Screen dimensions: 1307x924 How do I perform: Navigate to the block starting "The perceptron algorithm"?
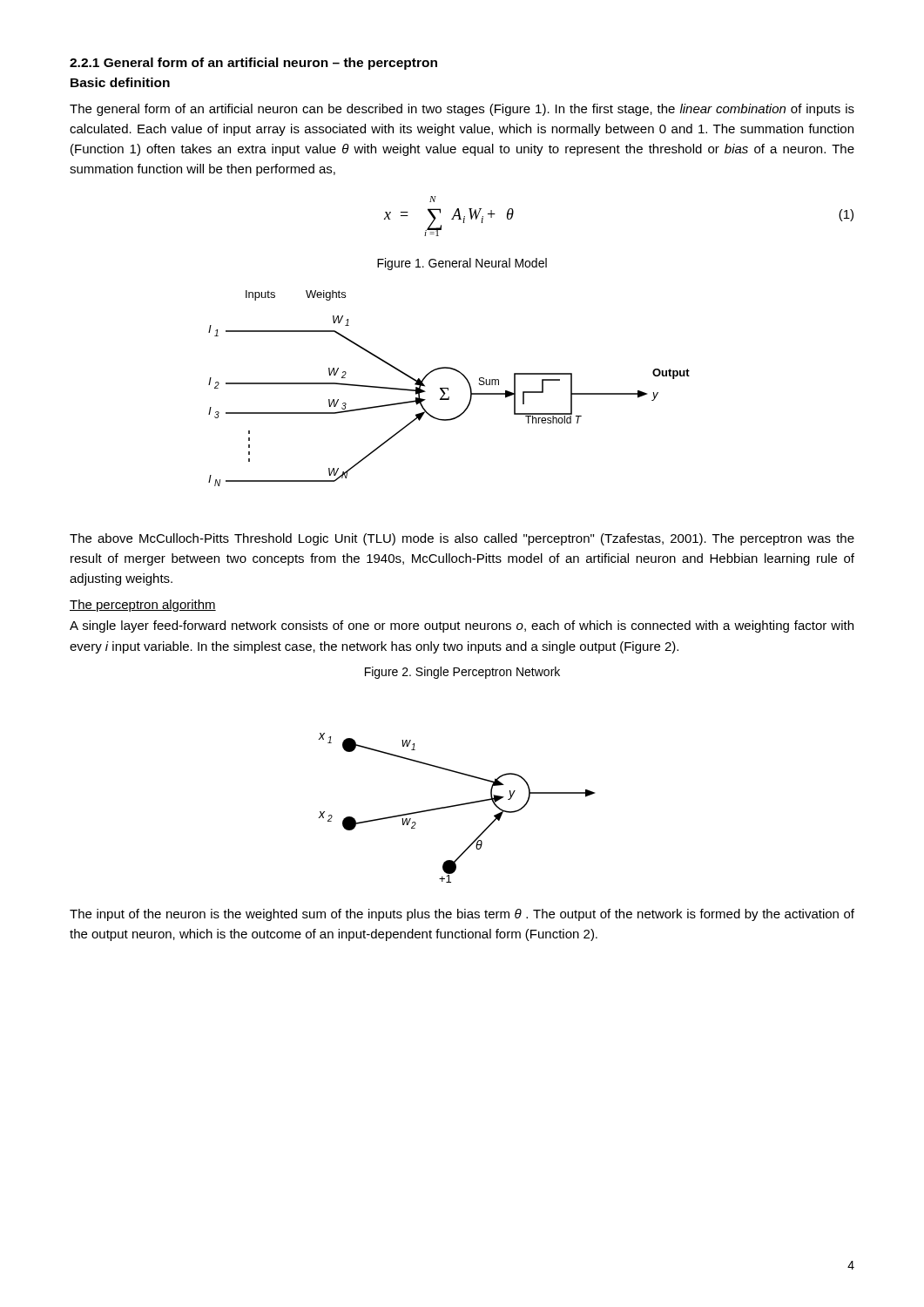(143, 604)
